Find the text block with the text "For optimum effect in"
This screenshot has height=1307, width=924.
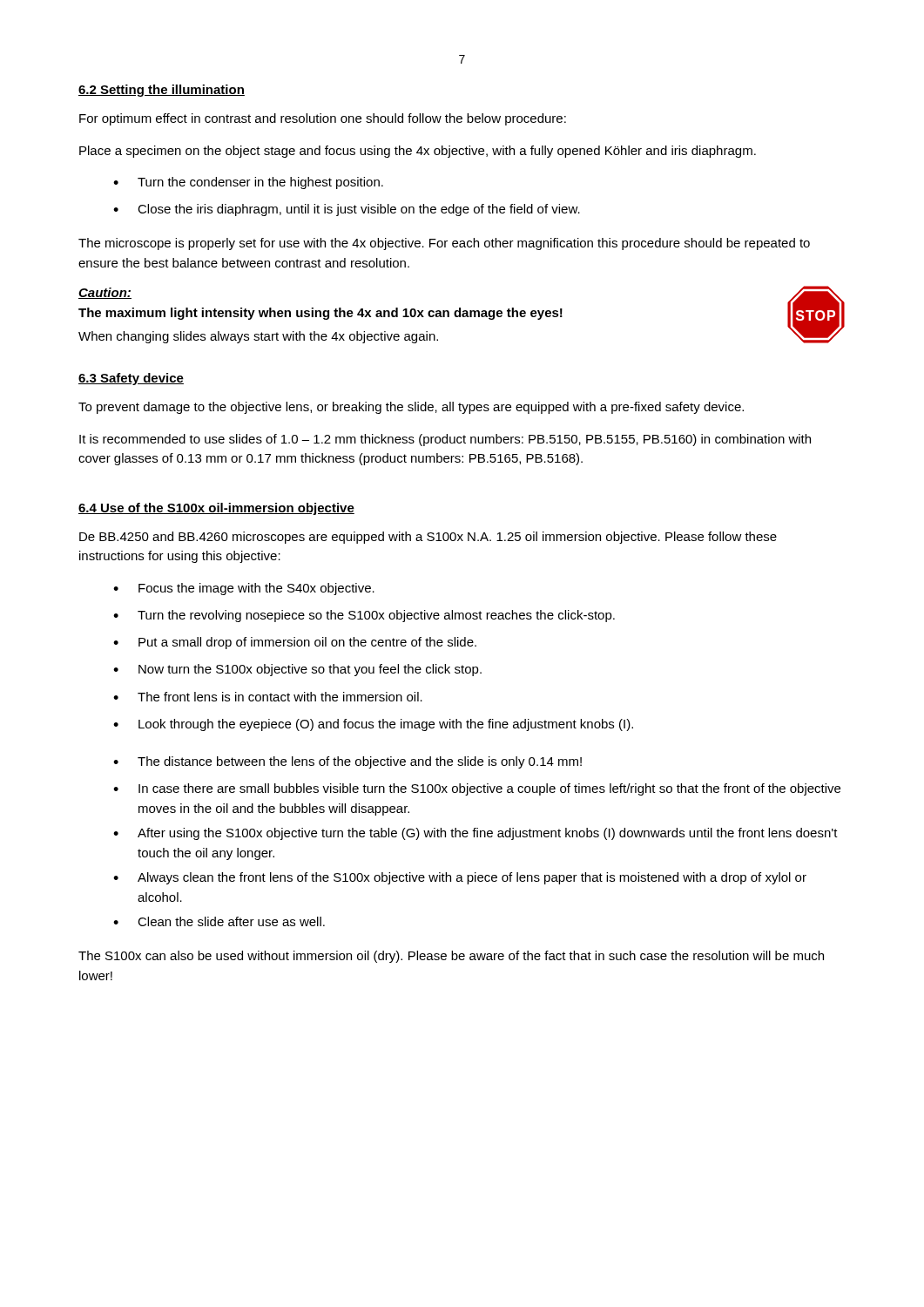pyautogui.click(x=323, y=118)
